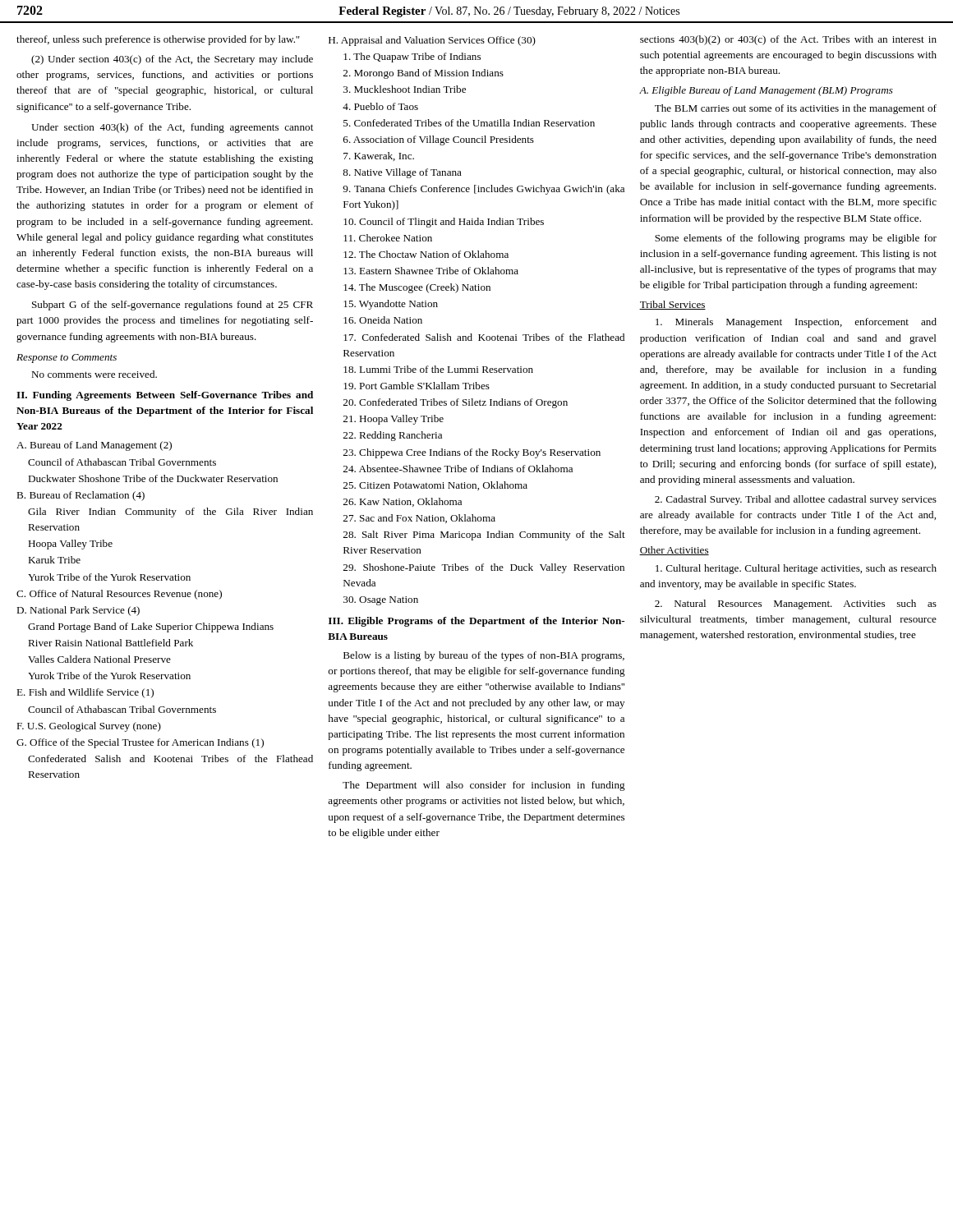
Task: Locate the list item containing "H. Appraisal and Valuation Services"
Action: (432, 40)
